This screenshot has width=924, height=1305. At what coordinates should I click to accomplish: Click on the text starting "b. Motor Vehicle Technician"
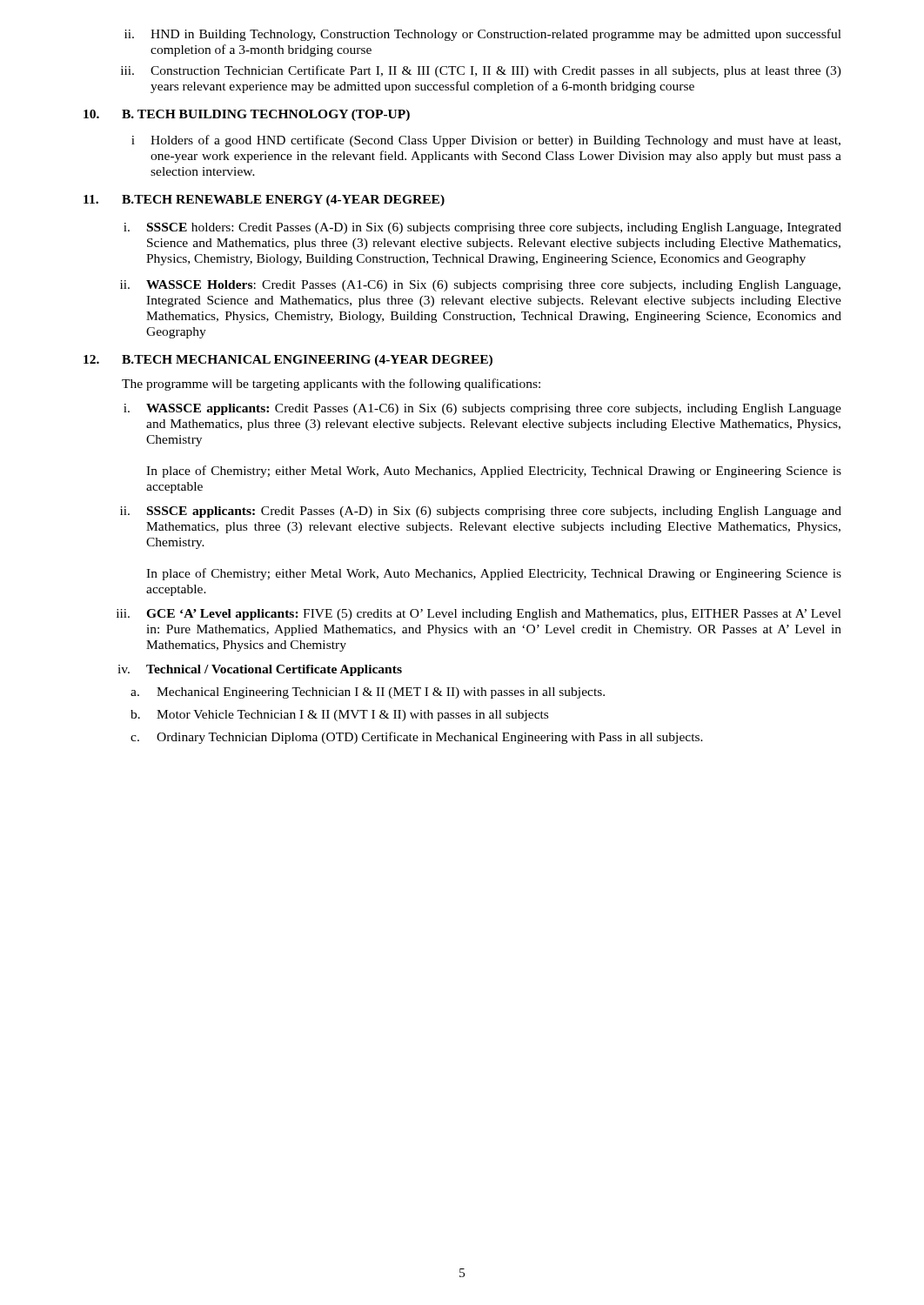486,714
